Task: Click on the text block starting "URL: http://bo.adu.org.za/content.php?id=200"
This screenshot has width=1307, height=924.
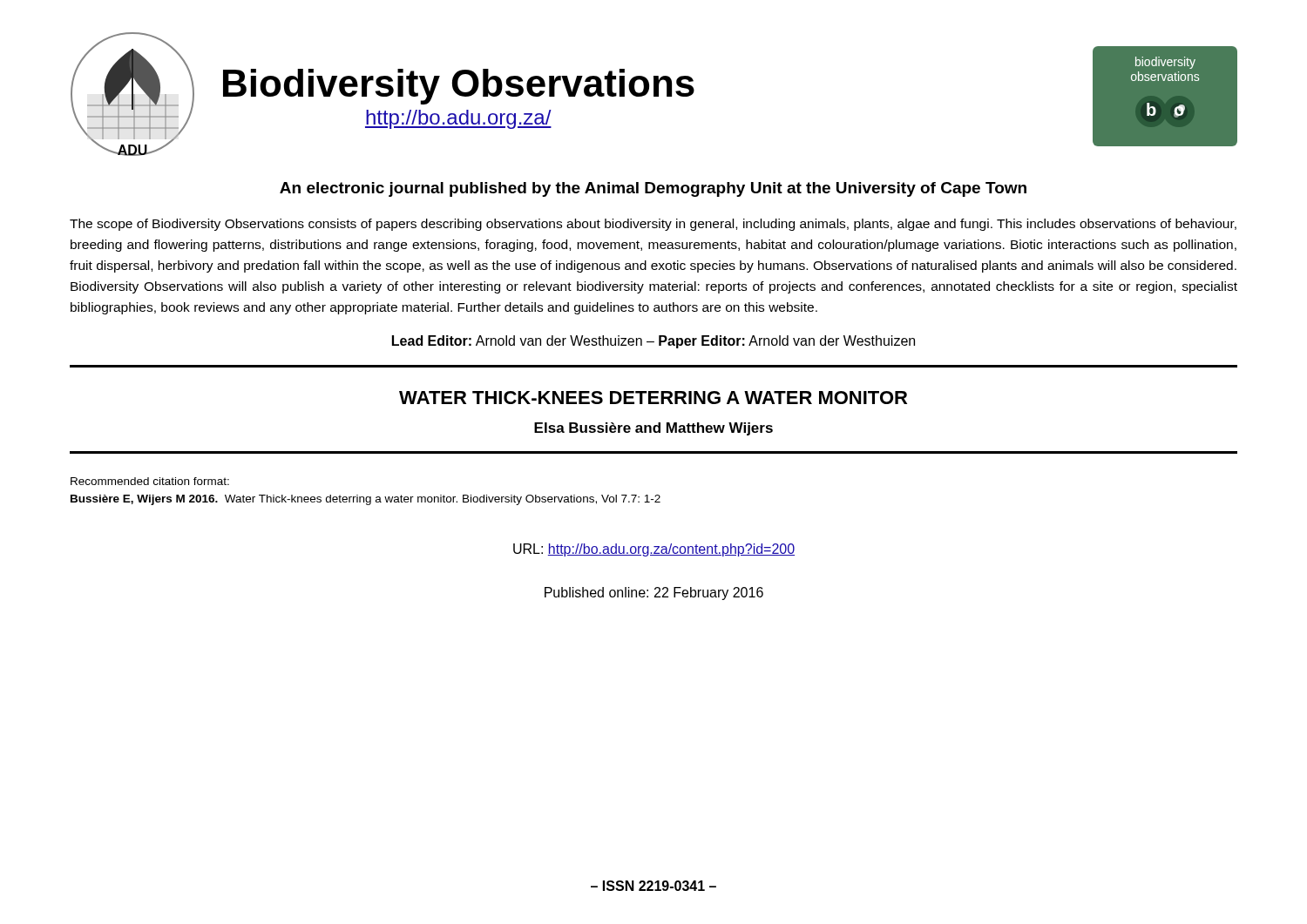Action: [654, 549]
